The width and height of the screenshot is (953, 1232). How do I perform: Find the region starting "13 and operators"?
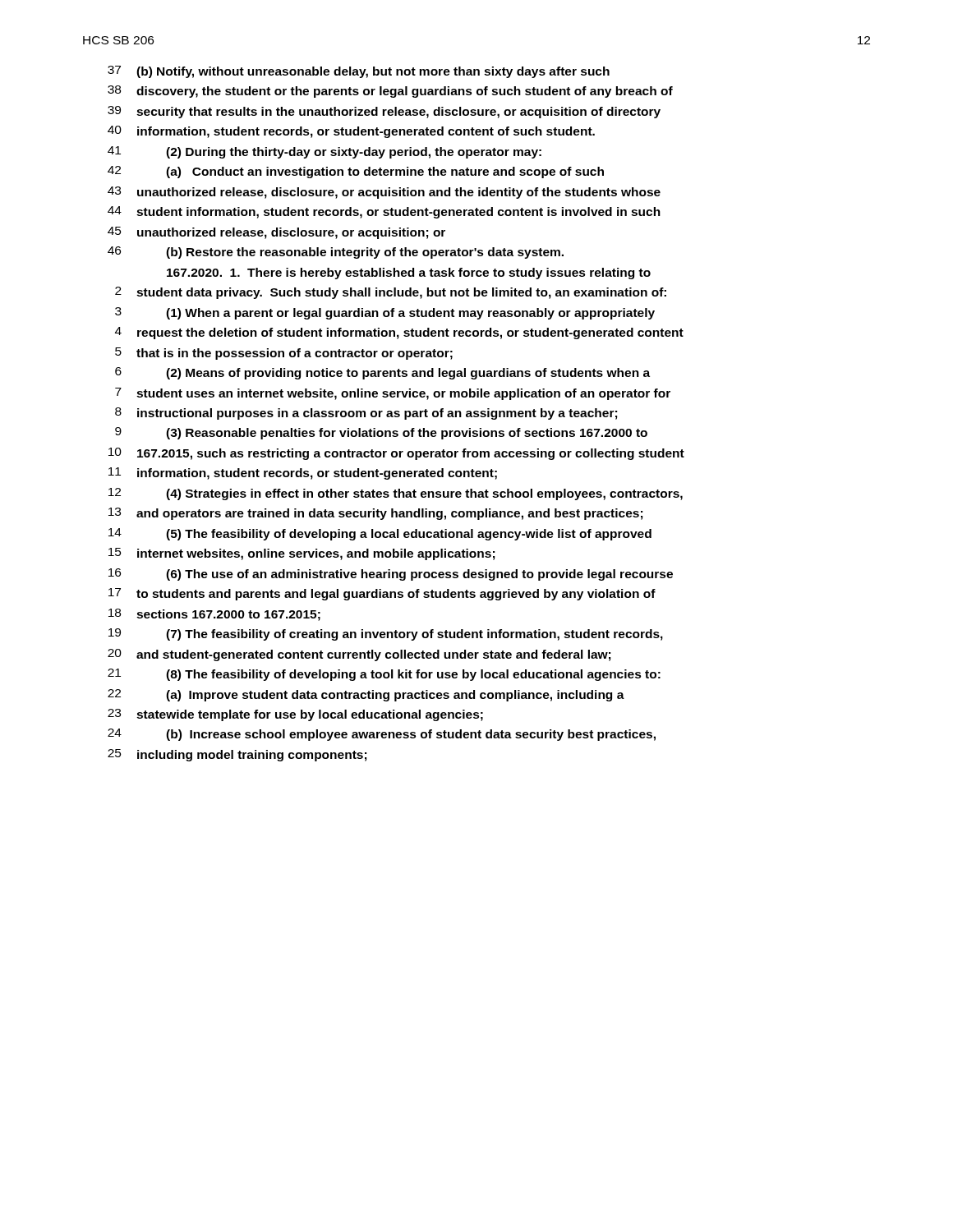(x=363, y=514)
